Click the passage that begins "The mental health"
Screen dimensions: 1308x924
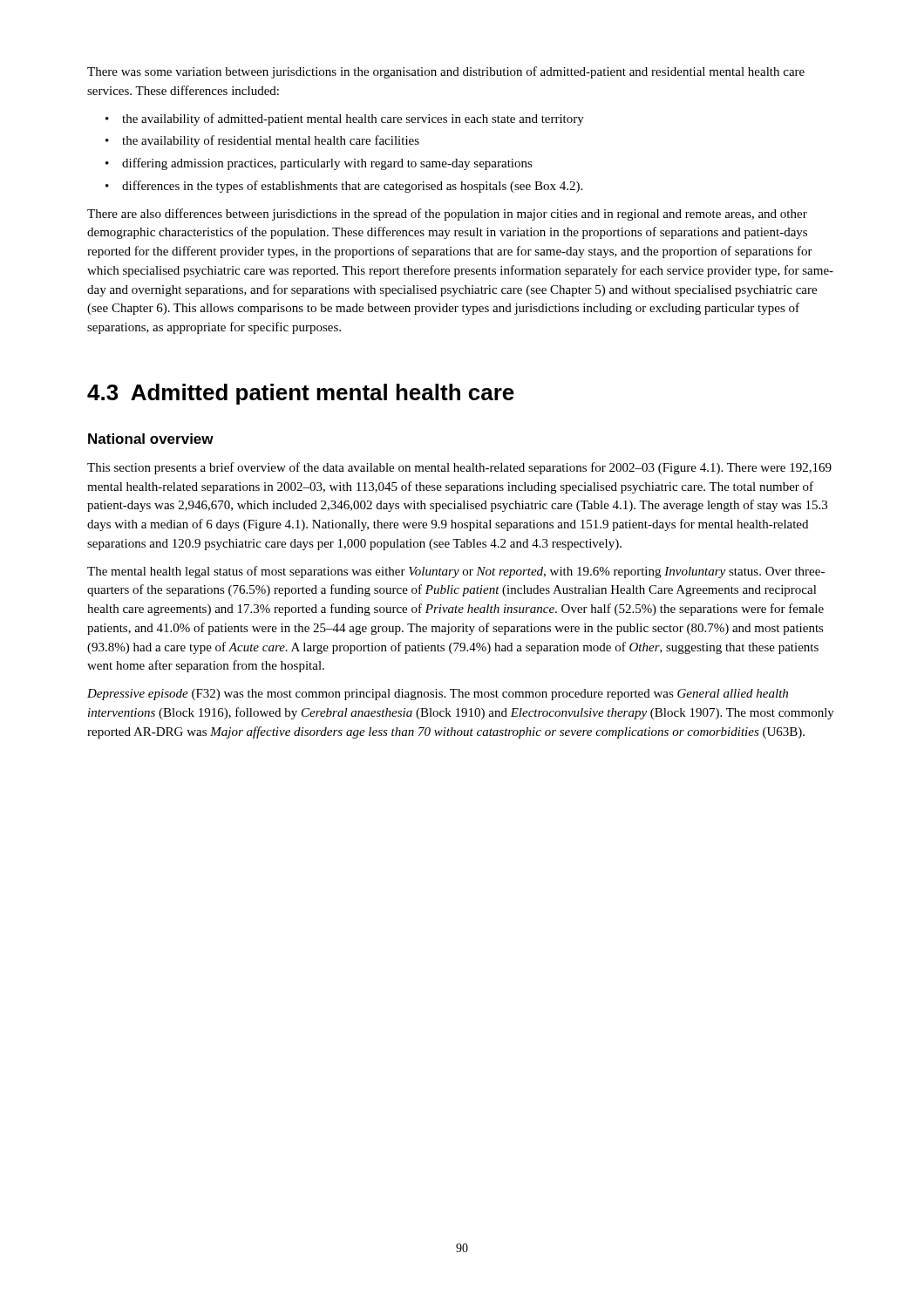coord(456,618)
